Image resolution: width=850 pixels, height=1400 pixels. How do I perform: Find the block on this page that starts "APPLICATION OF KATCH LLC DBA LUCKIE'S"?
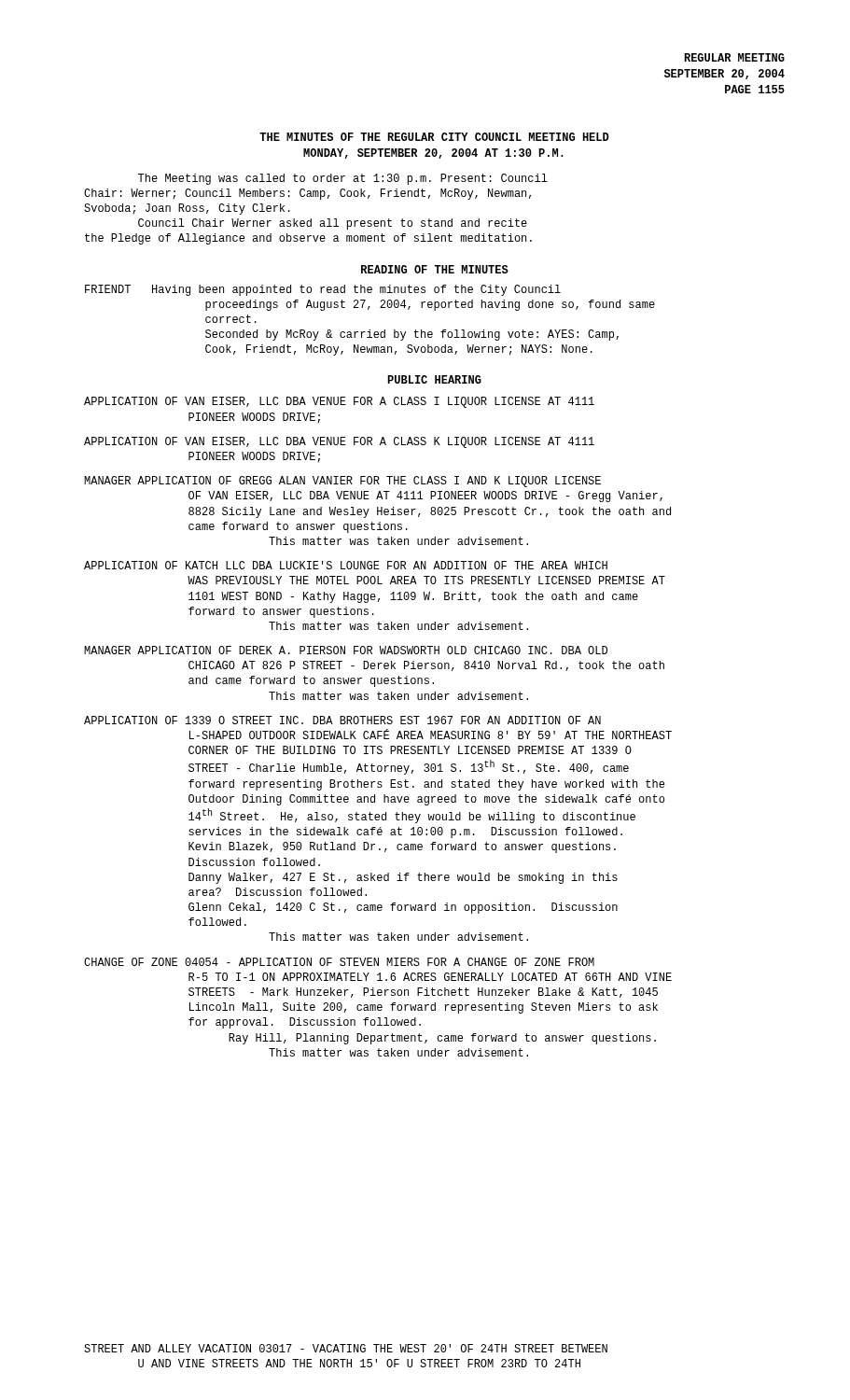375,597
